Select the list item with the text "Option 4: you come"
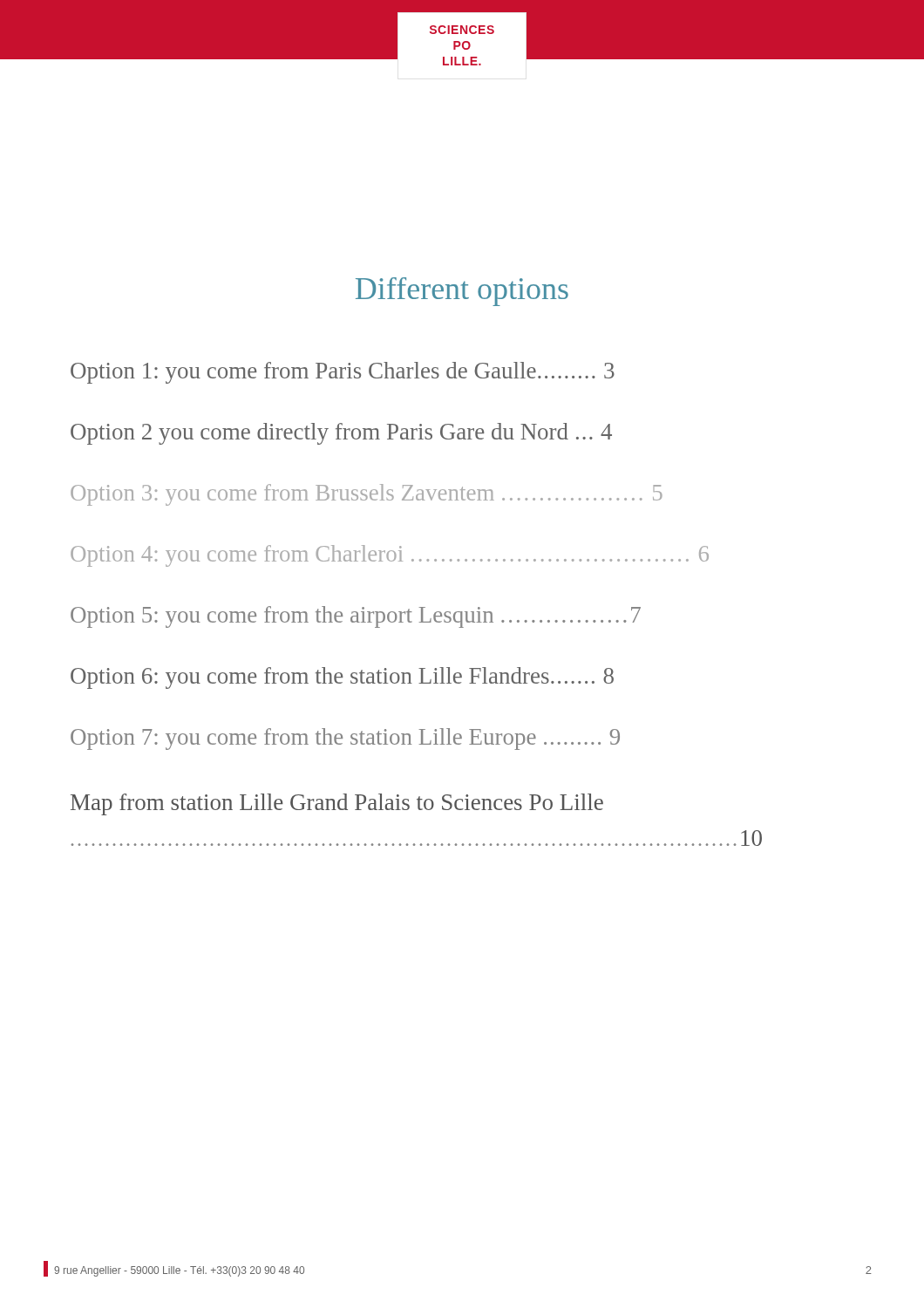Screen dimensions: 1308x924 pos(390,554)
